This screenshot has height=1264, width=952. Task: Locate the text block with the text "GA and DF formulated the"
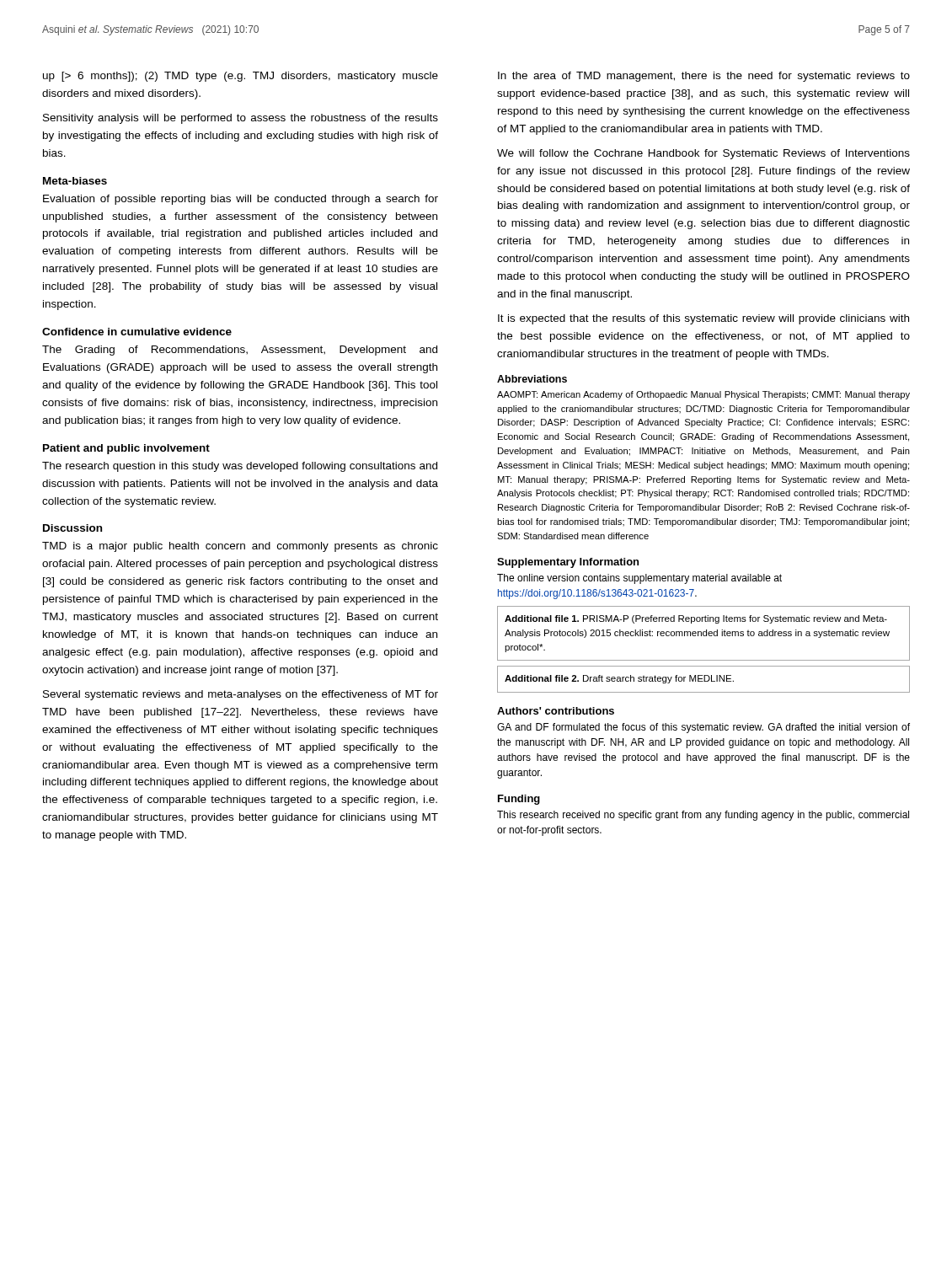click(x=703, y=750)
